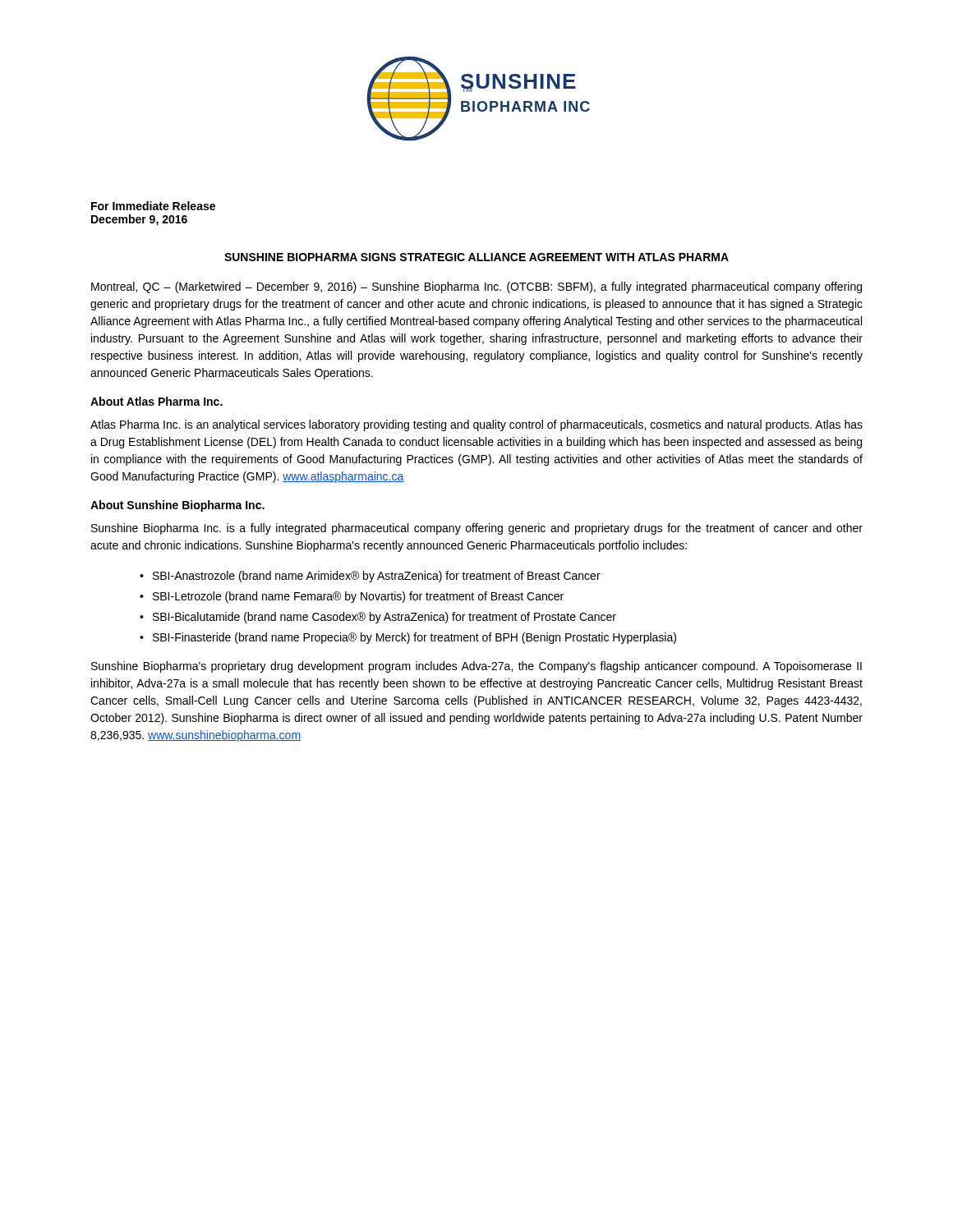Point to the block beginning "• SBI-Letrozole (brand name Femara® by Novartis) for"
Viewport: 953px width, 1232px height.
click(352, 597)
